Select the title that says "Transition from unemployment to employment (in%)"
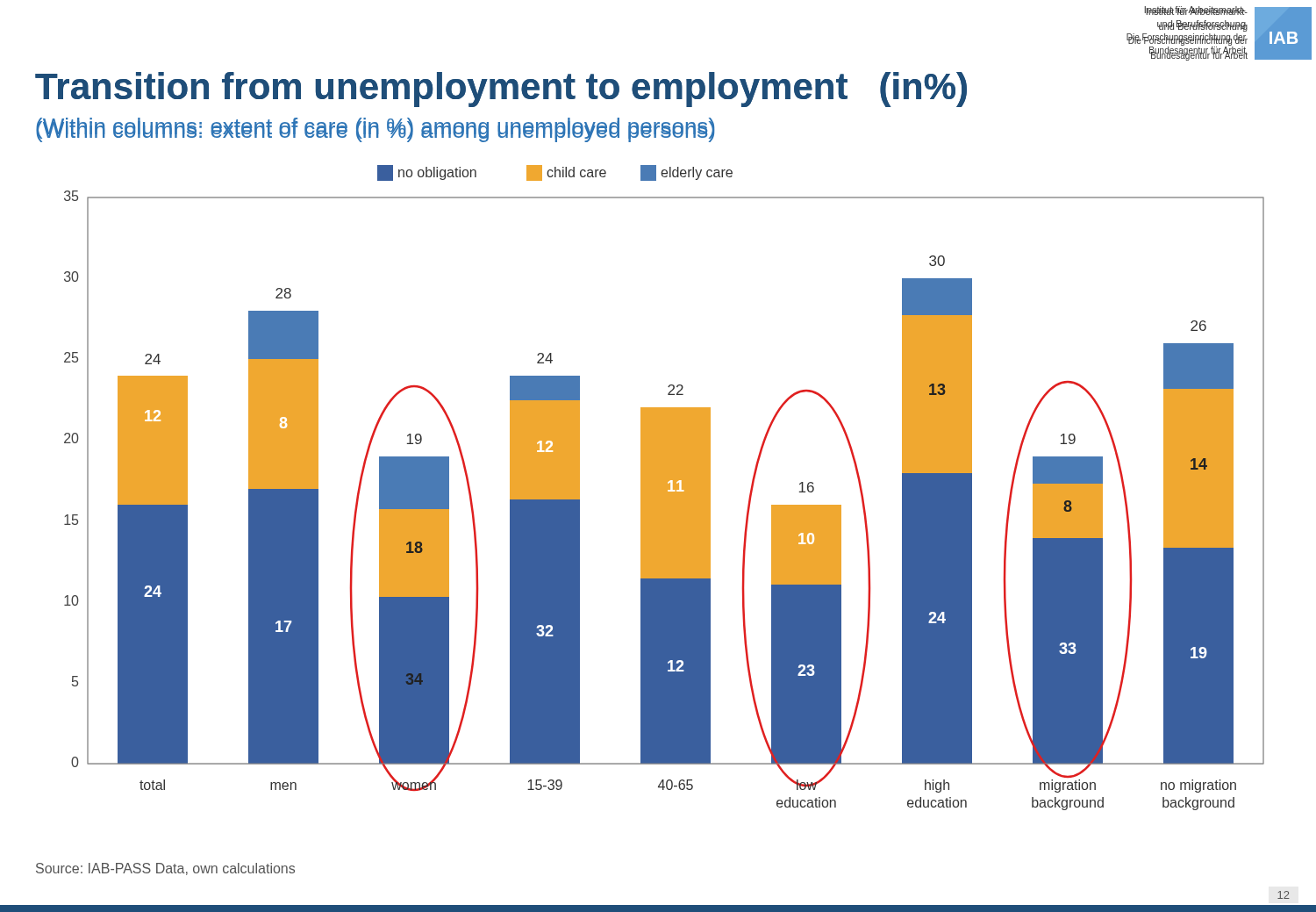1316x912 pixels. 502,86
